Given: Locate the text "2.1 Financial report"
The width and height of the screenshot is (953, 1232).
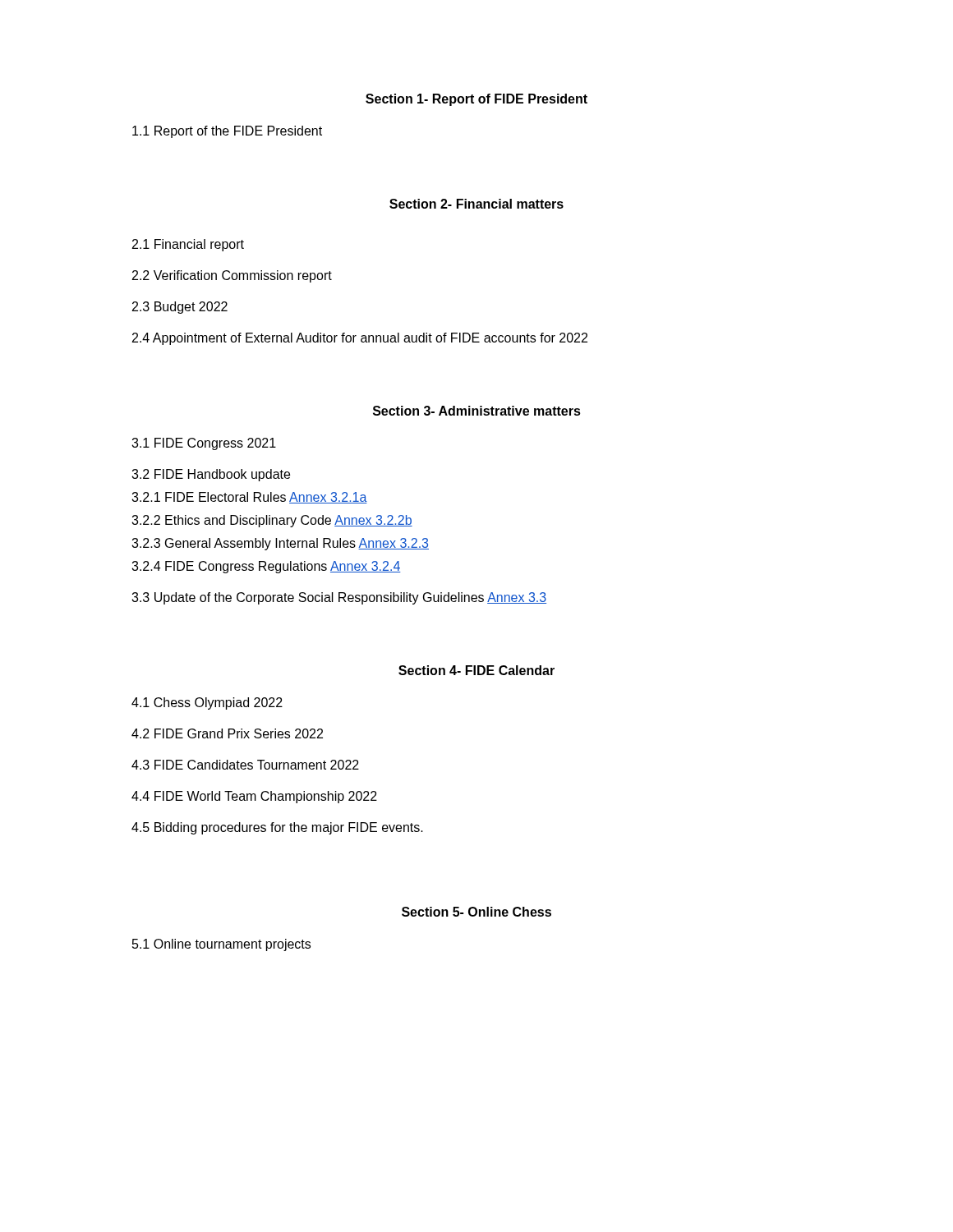Looking at the screenshot, I should click(188, 244).
